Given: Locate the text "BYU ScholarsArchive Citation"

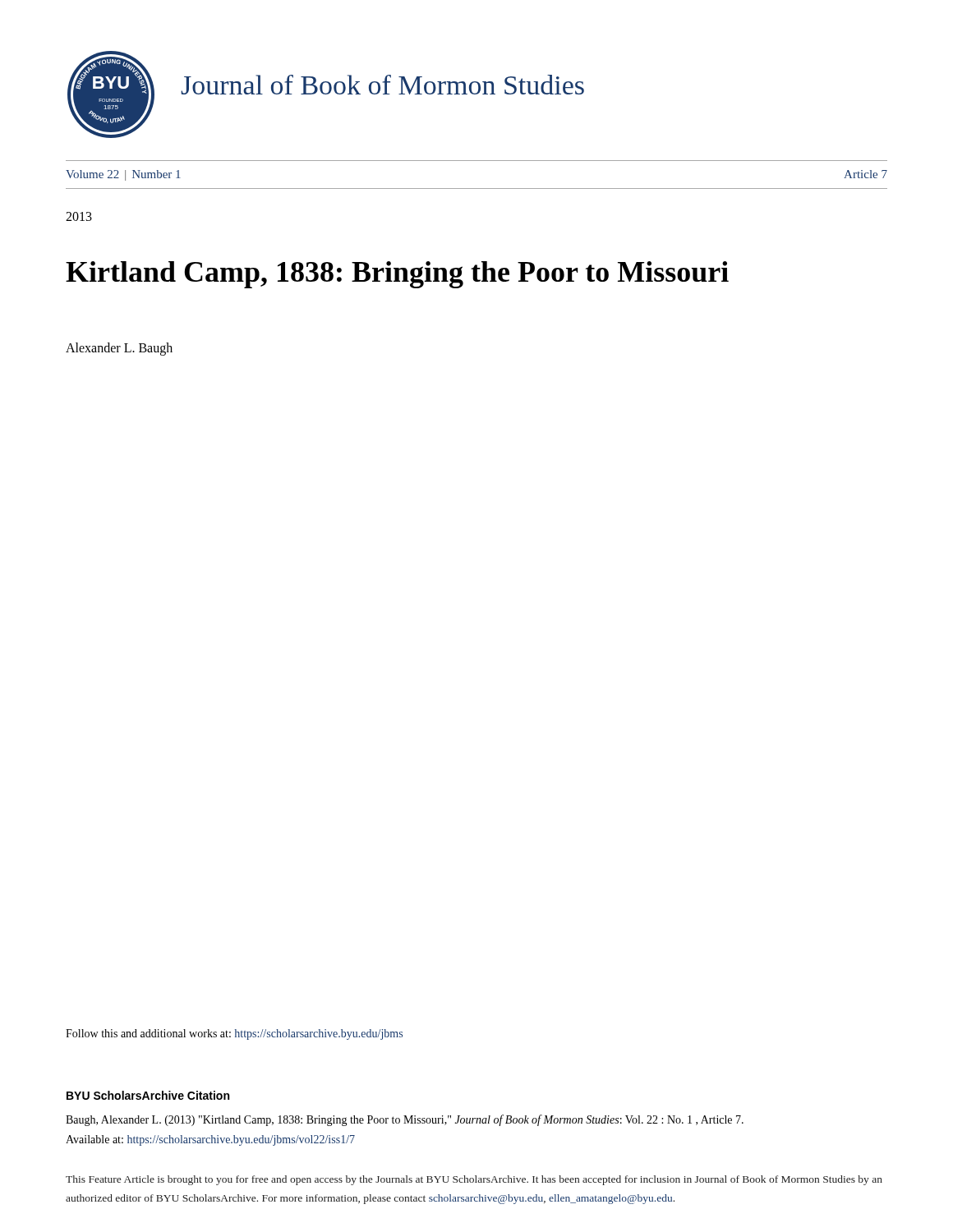Looking at the screenshot, I should pos(148,1095).
